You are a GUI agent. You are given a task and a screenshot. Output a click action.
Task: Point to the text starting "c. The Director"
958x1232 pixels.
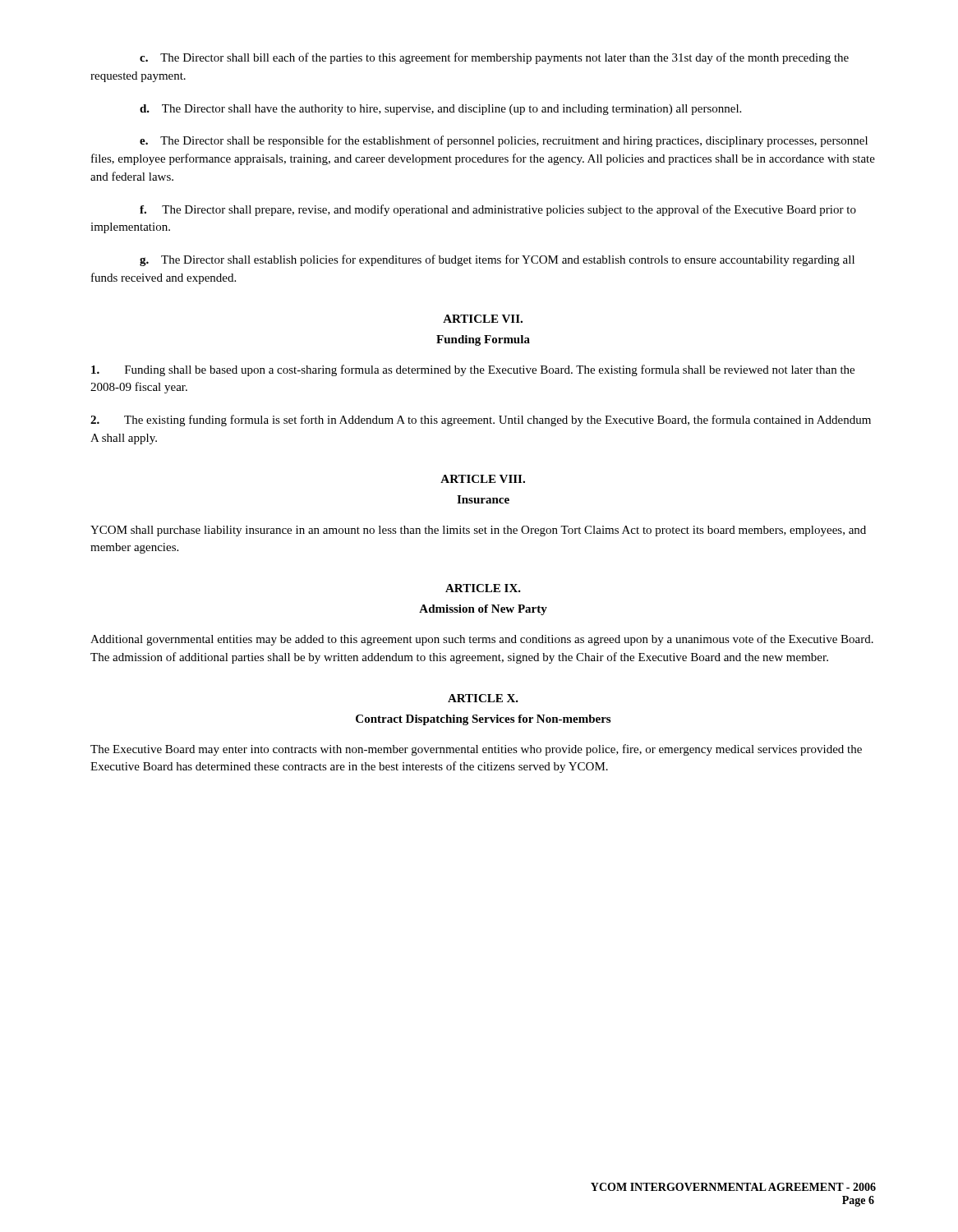pyautogui.click(x=470, y=66)
